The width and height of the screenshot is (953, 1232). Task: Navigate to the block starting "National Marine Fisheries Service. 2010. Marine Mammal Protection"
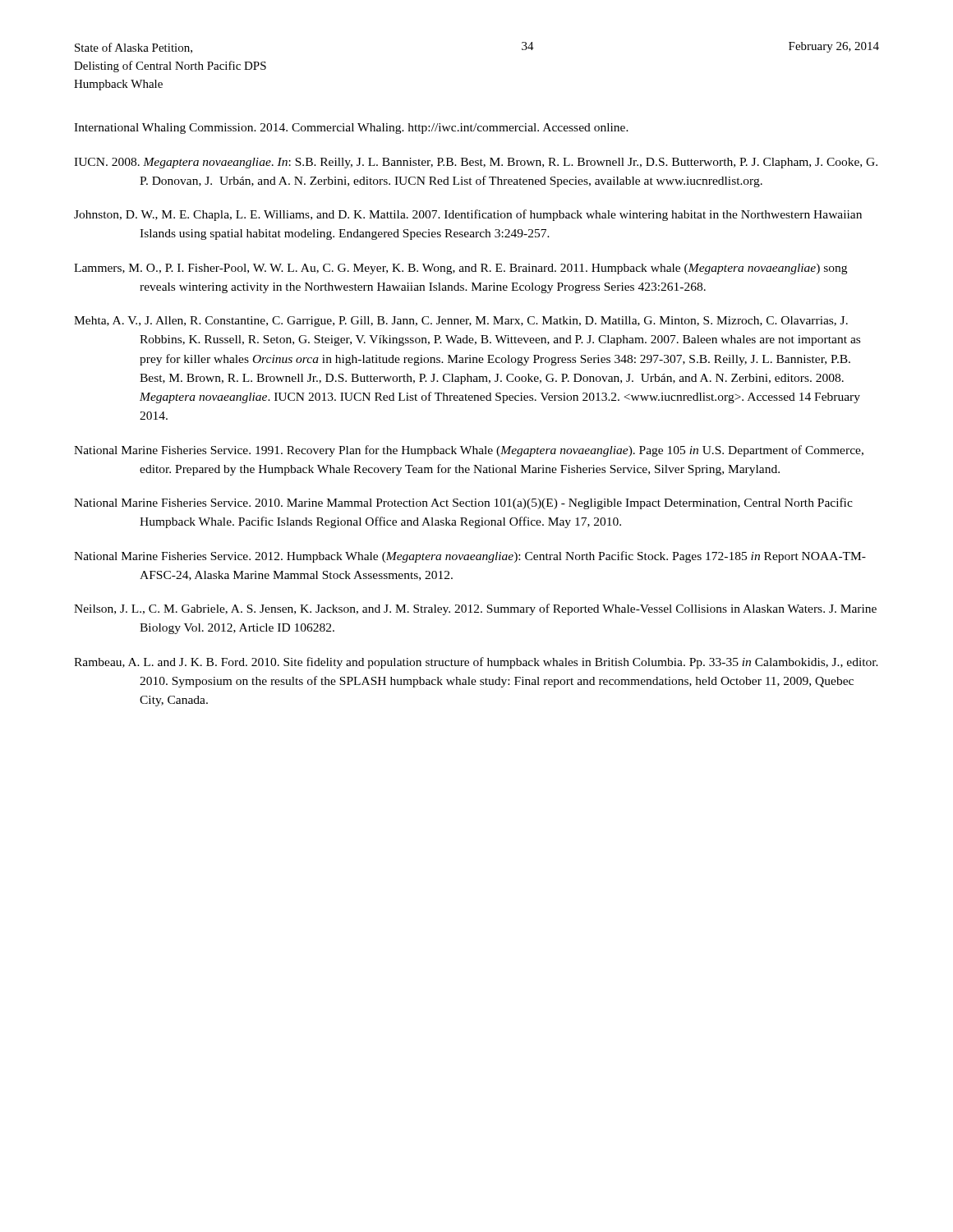(x=463, y=512)
